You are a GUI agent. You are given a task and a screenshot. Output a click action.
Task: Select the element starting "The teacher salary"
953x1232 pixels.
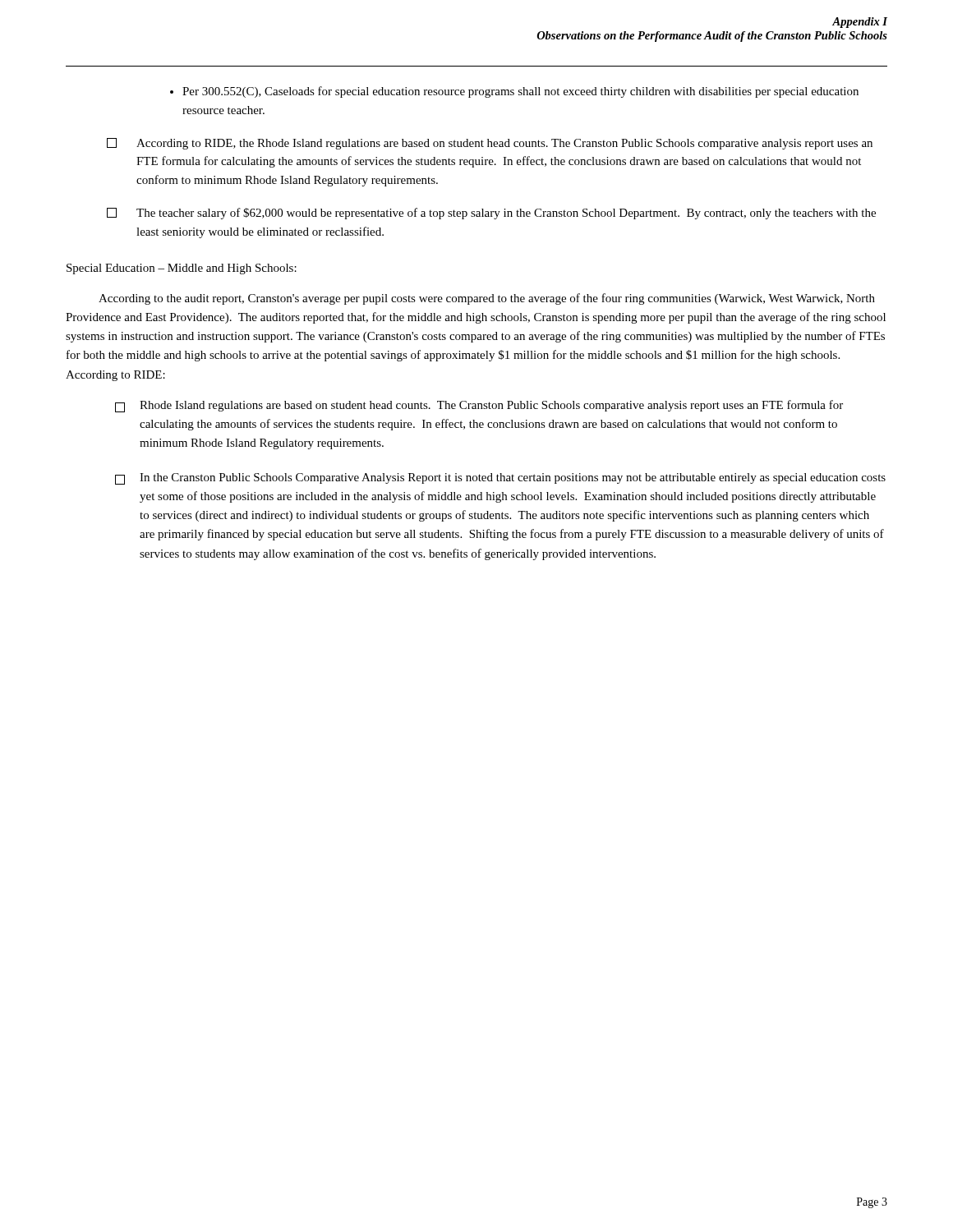click(x=493, y=222)
